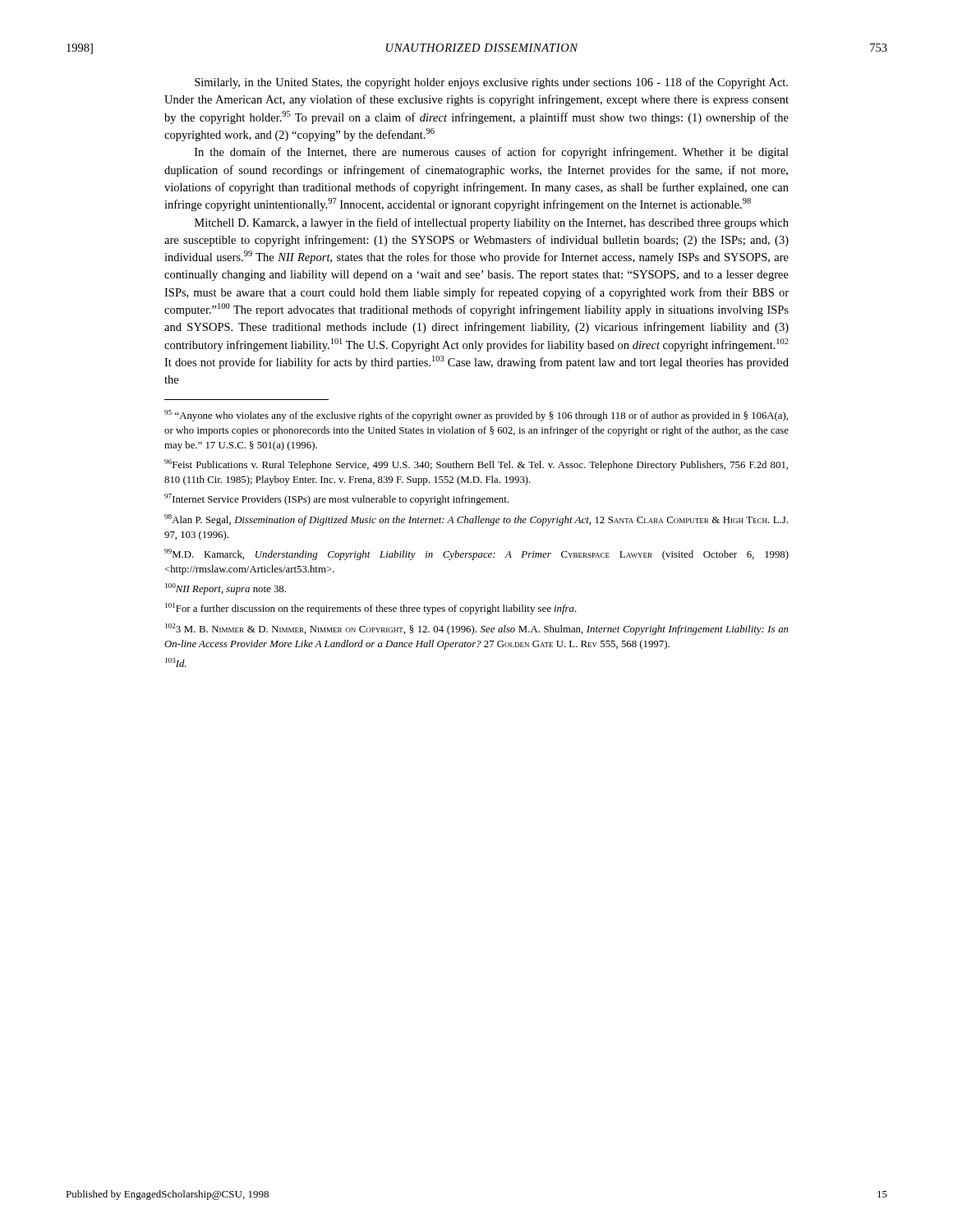Locate the passage starting "95 “Anyone who violates"
This screenshot has width=953, height=1232.
coord(476,416)
